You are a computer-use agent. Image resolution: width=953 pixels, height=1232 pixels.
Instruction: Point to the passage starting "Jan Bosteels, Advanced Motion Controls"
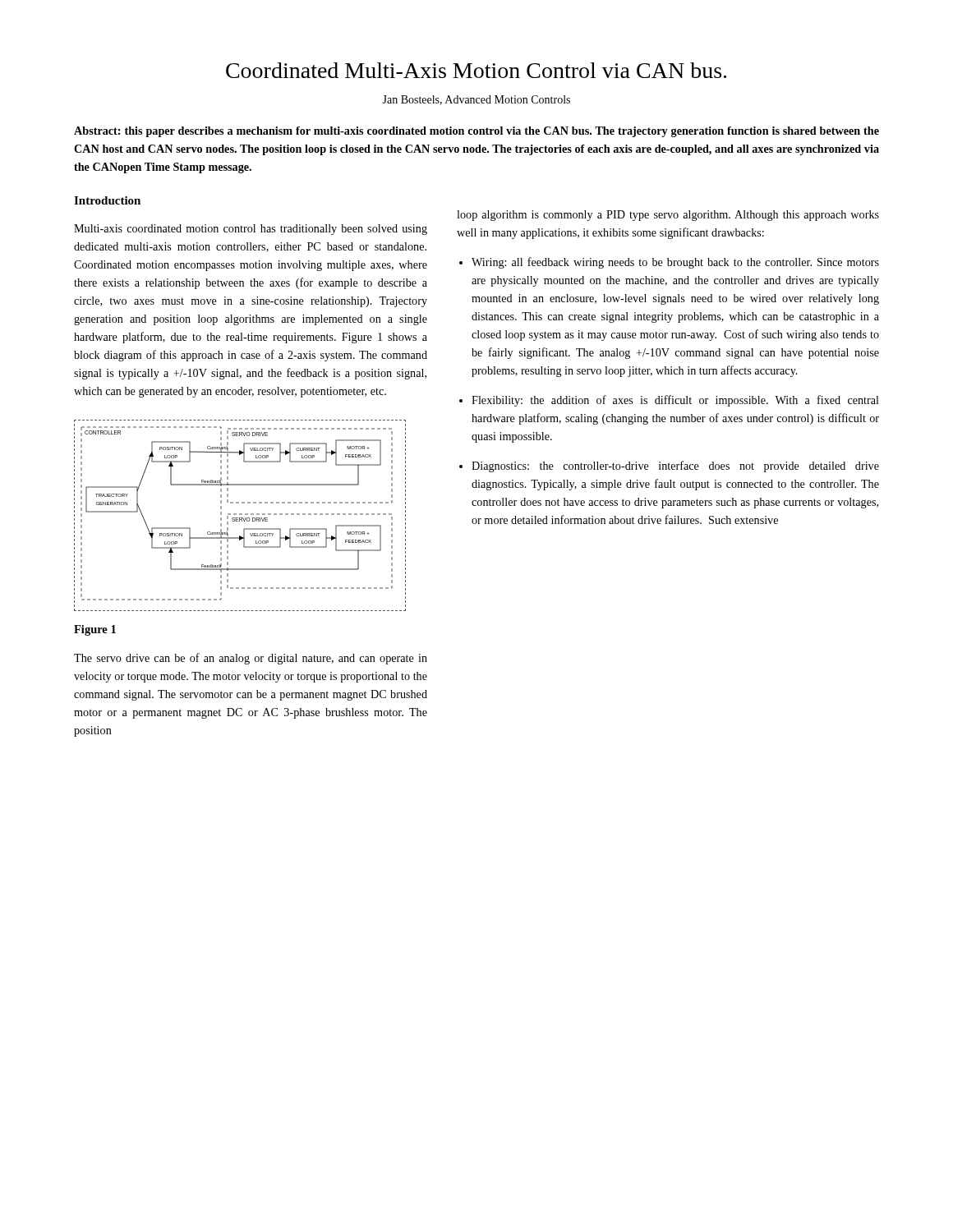tap(476, 100)
